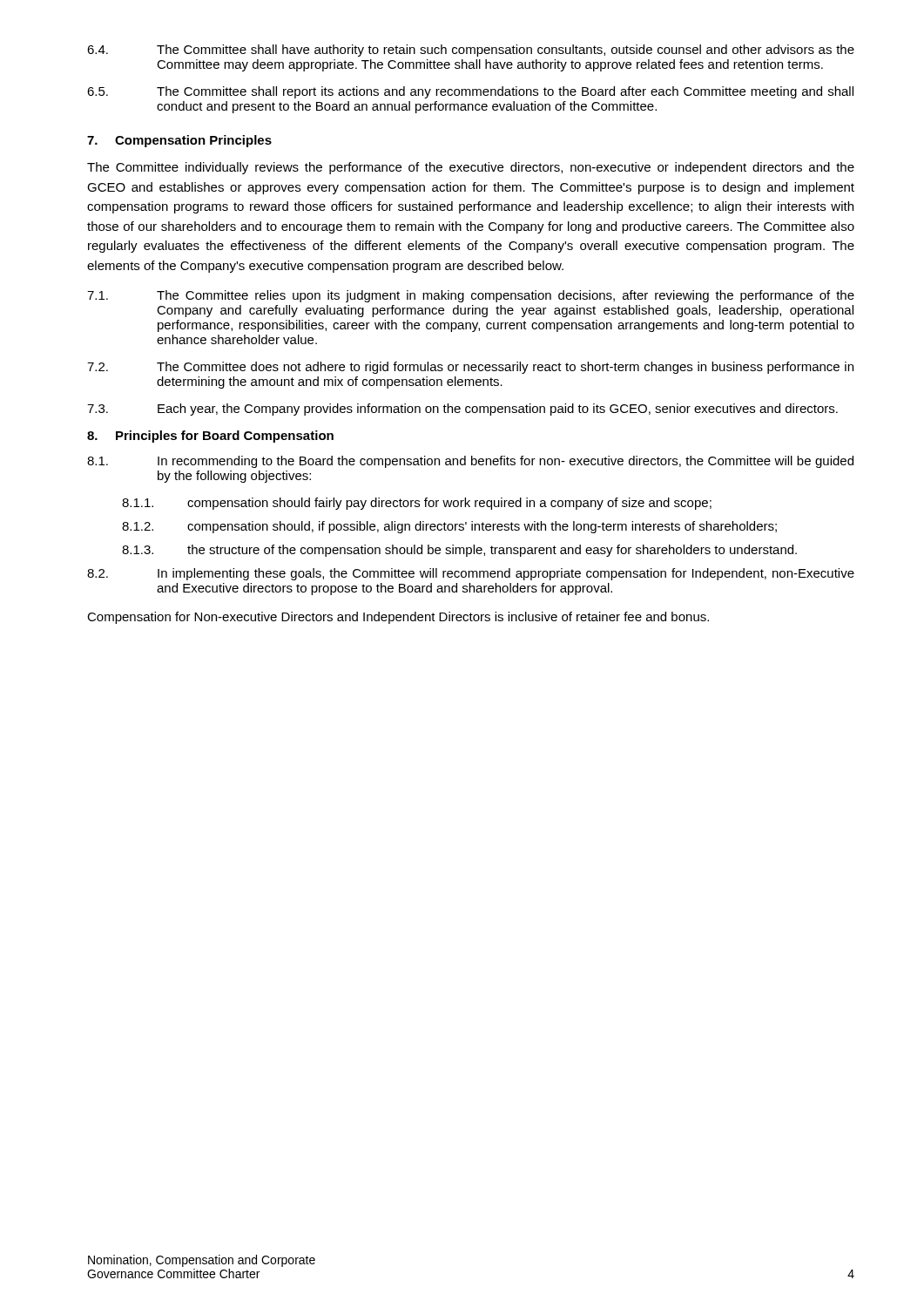Find the text starting "8.1.1. compensation should fairly pay directors for work"
This screenshot has height=1307, width=924.
[x=488, y=502]
